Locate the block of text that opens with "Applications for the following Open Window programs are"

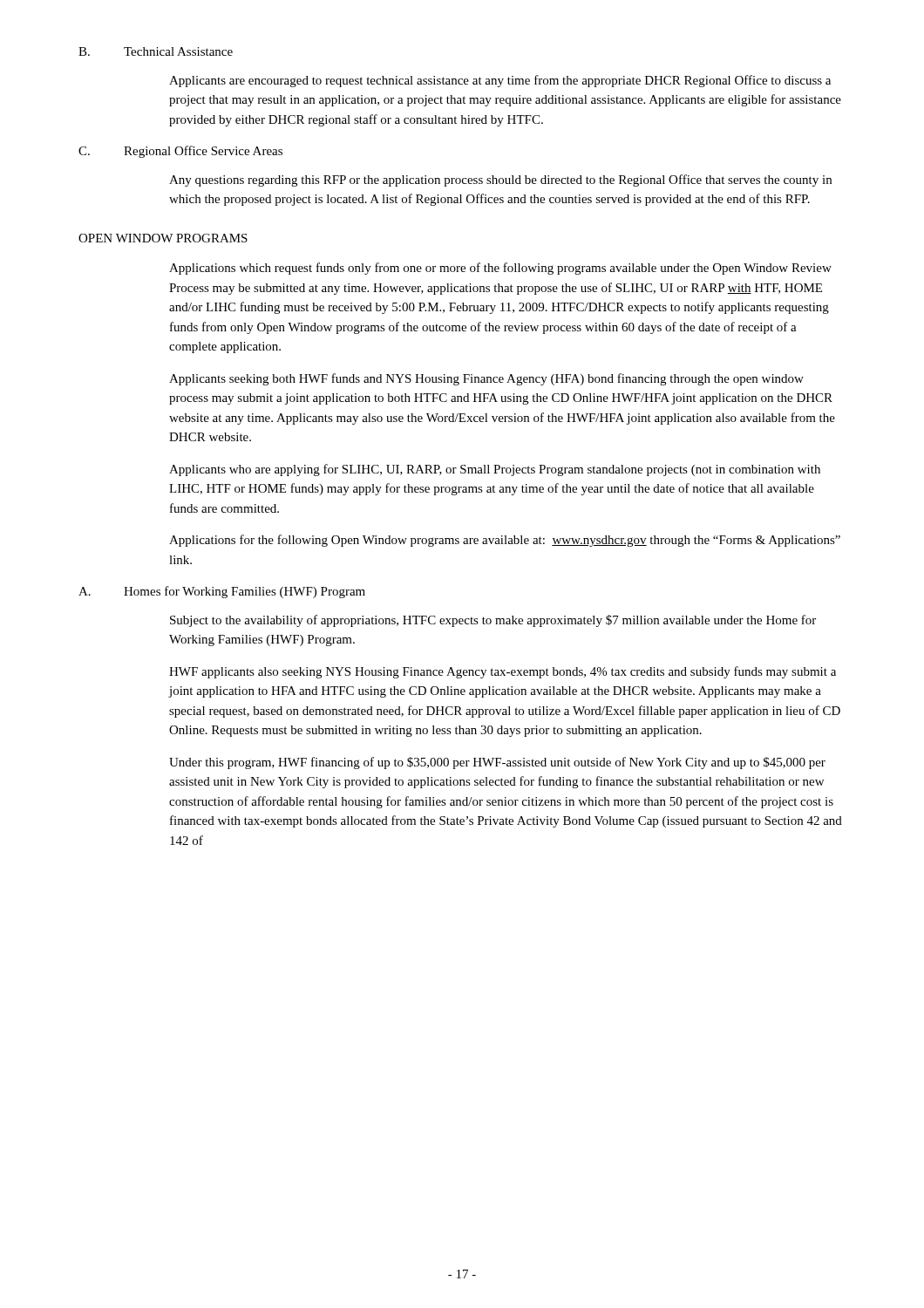[x=505, y=550]
